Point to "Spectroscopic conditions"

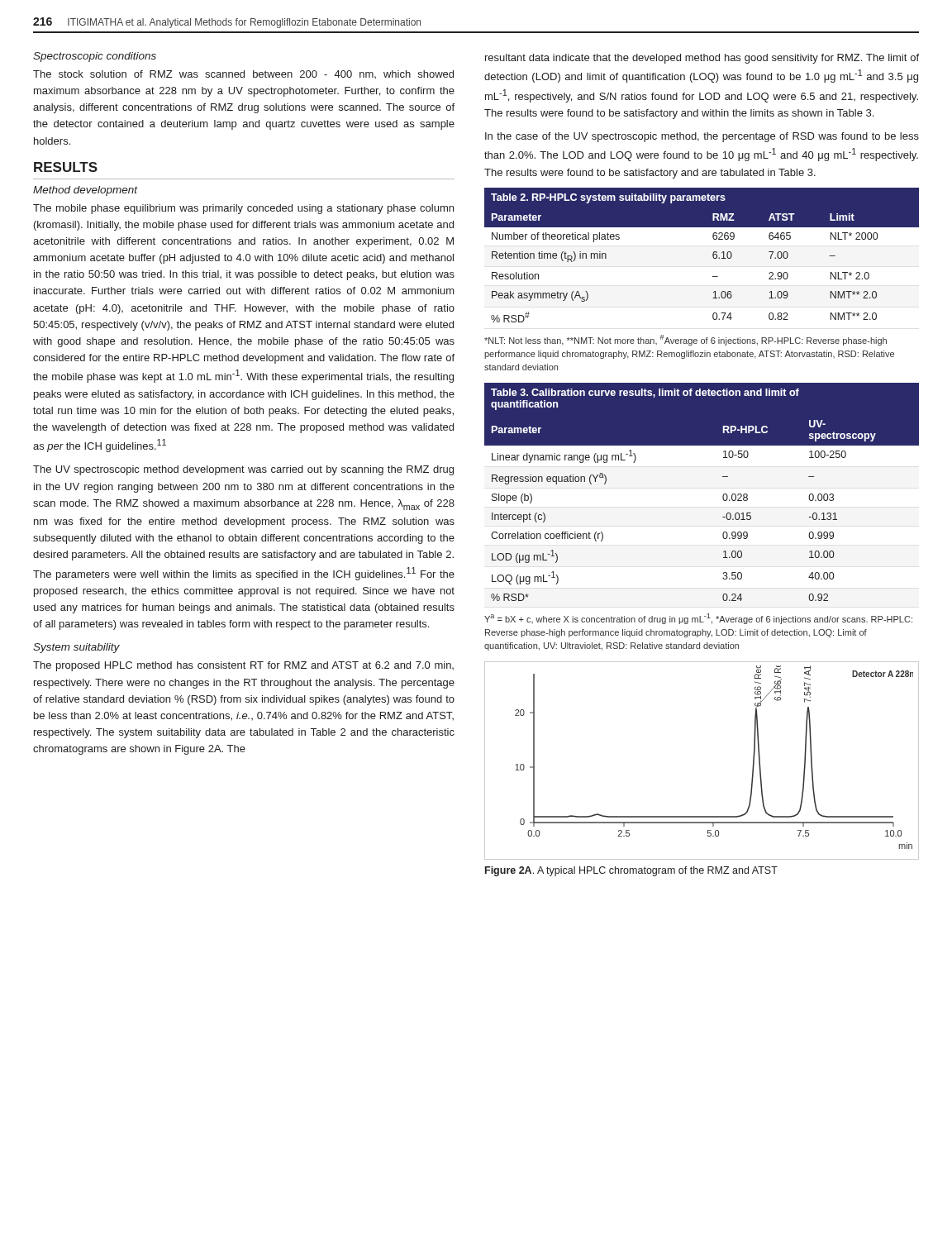(95, 56)
